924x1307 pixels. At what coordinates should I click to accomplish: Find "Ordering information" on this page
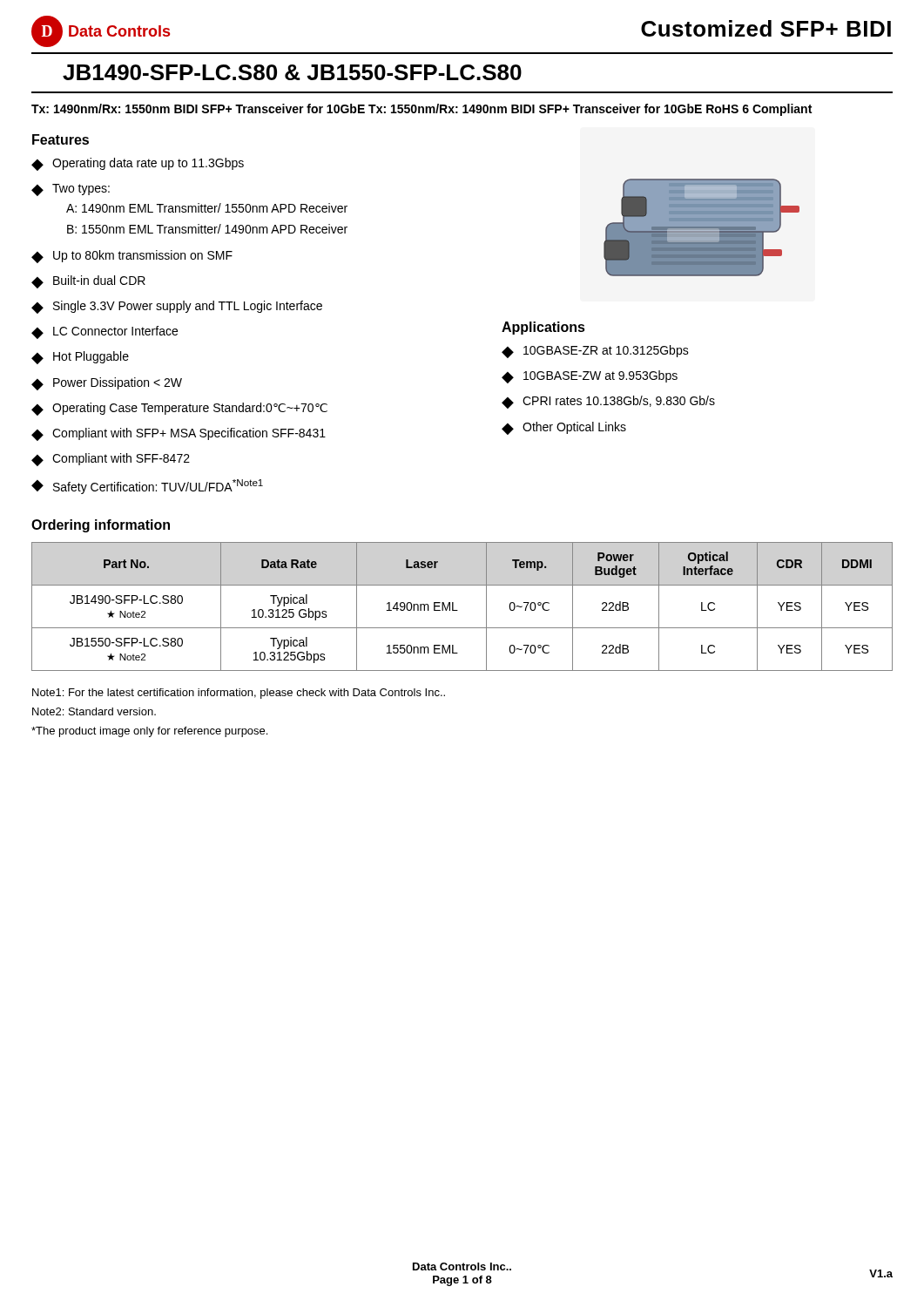point(101,525)
